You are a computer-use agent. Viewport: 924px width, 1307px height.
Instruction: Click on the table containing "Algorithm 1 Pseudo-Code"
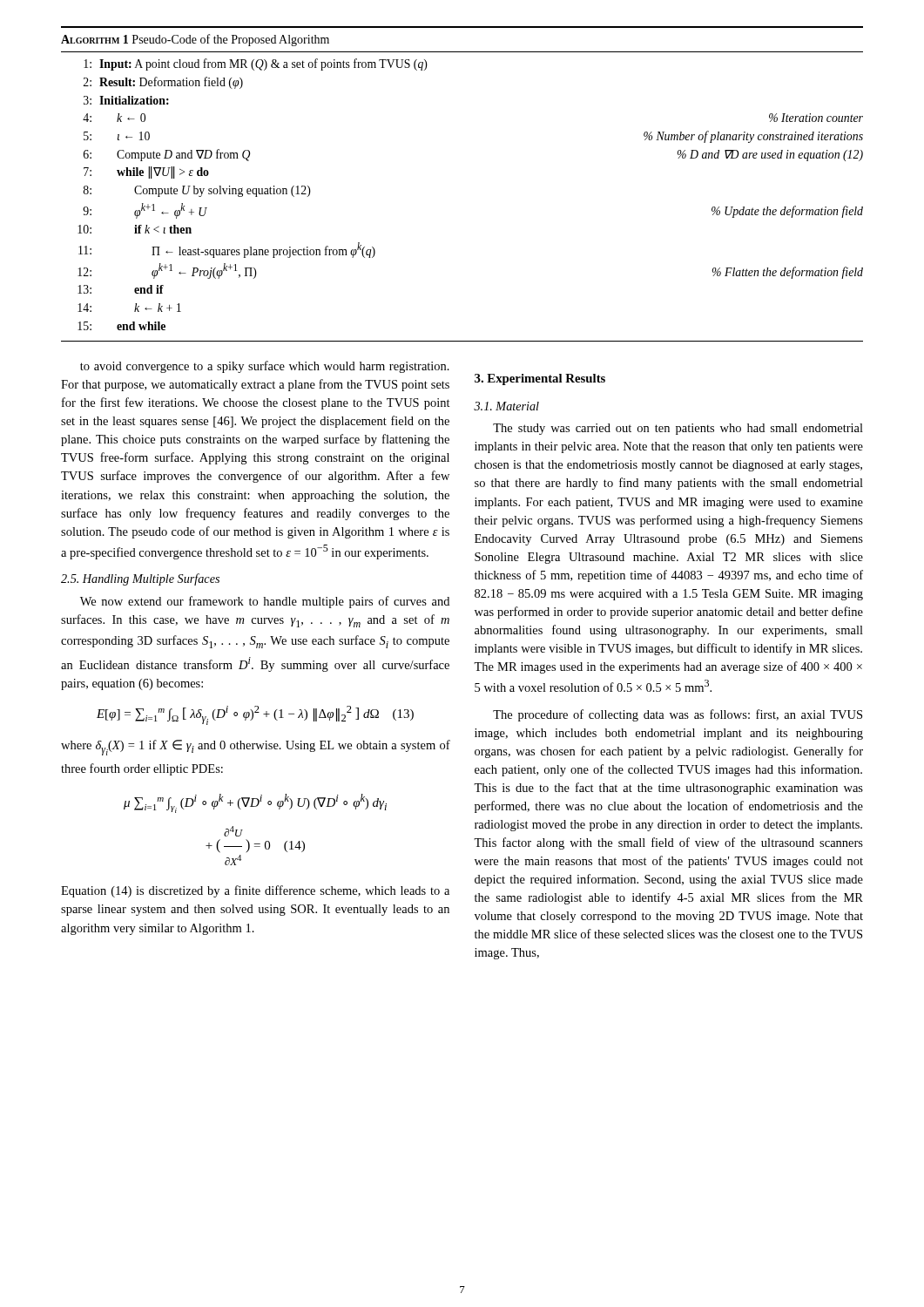(x=462, y=184)
